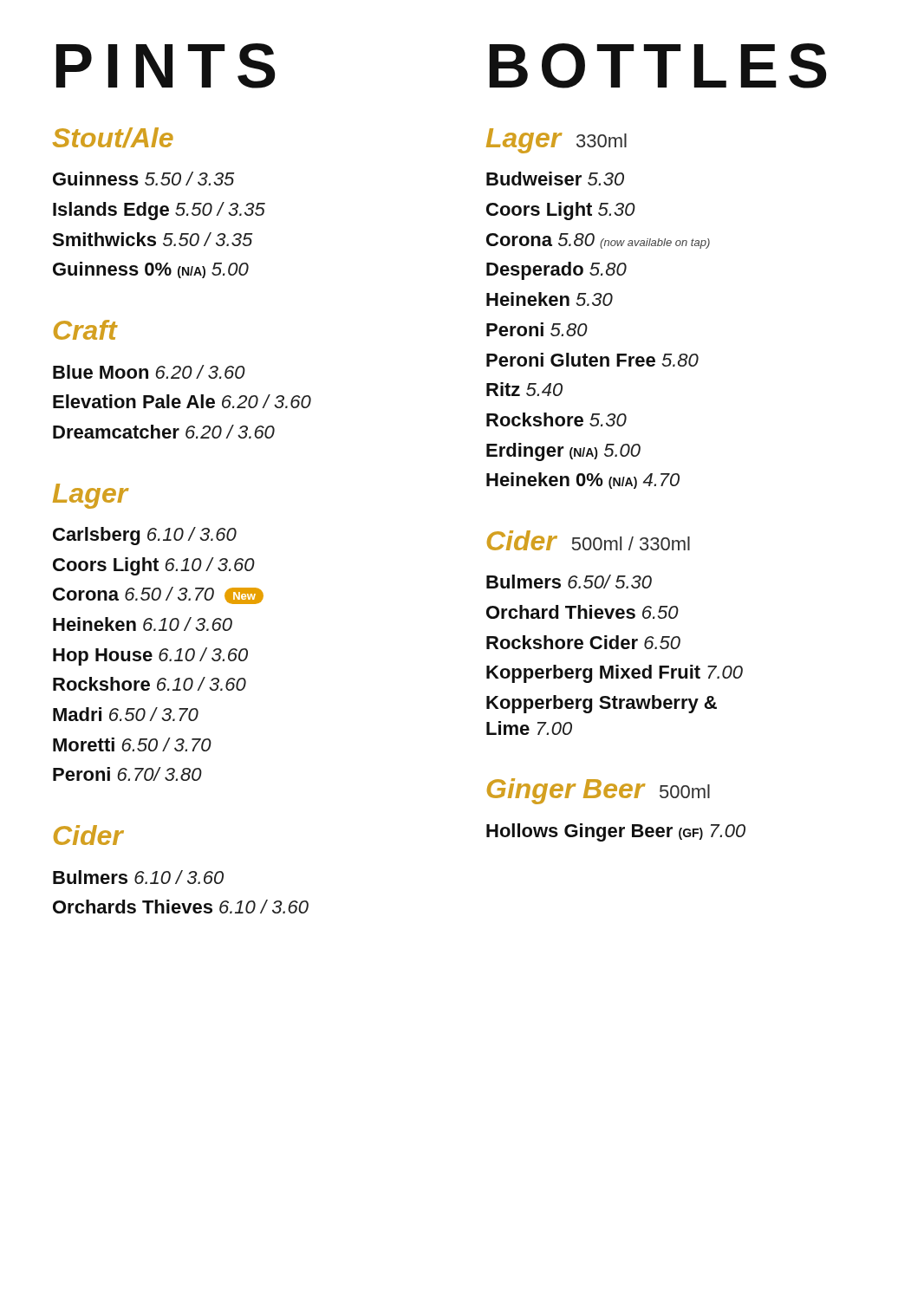Screen dimensions: 1300x924
Task: Select the text starting "Rockshore 6.10 /"
Action: [243, 685]
